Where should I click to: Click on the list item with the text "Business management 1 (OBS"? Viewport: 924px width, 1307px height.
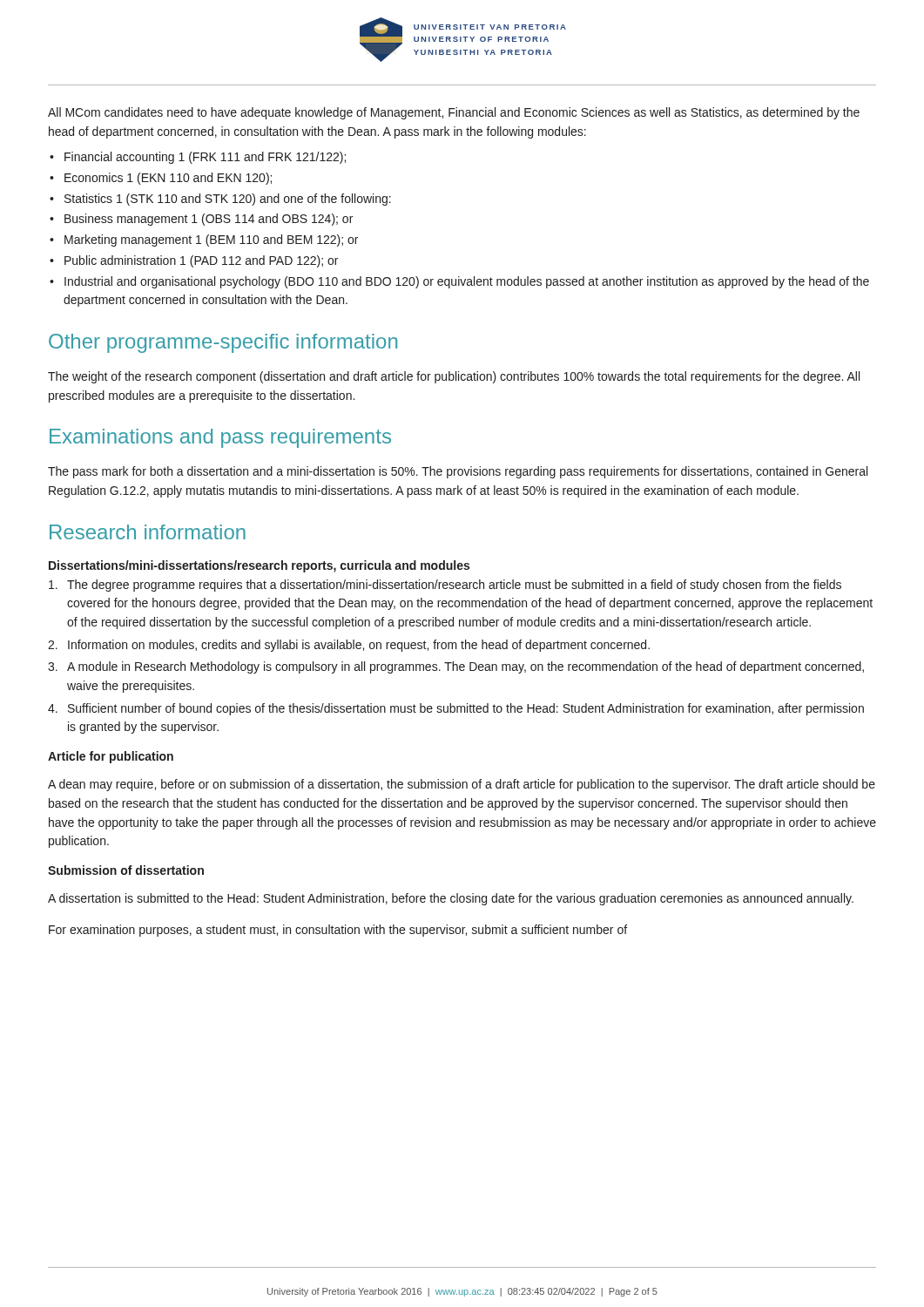(x=208, y=219)
